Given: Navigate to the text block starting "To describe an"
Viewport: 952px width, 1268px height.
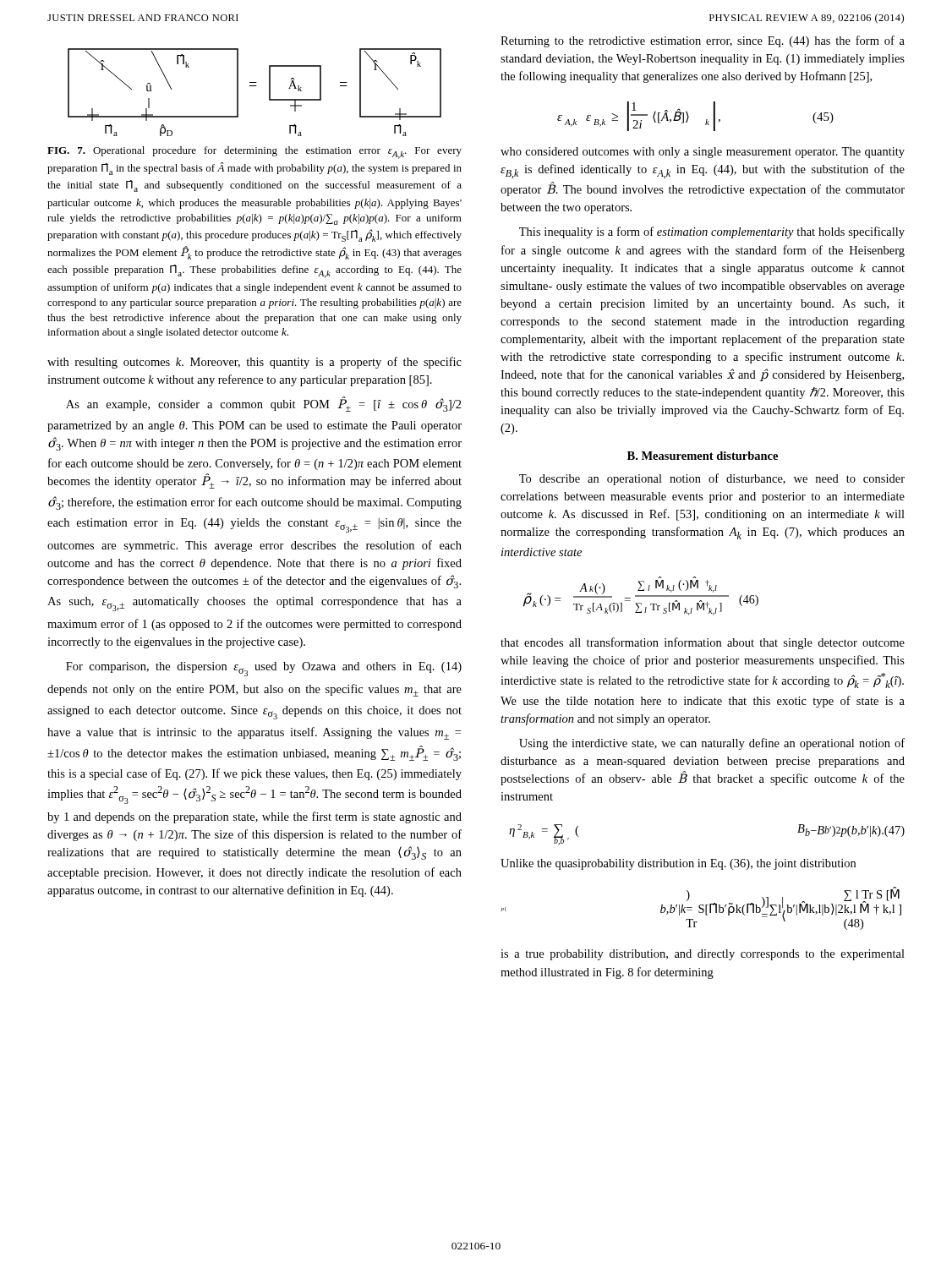Looking at the screenshot, I should (703, 516).
